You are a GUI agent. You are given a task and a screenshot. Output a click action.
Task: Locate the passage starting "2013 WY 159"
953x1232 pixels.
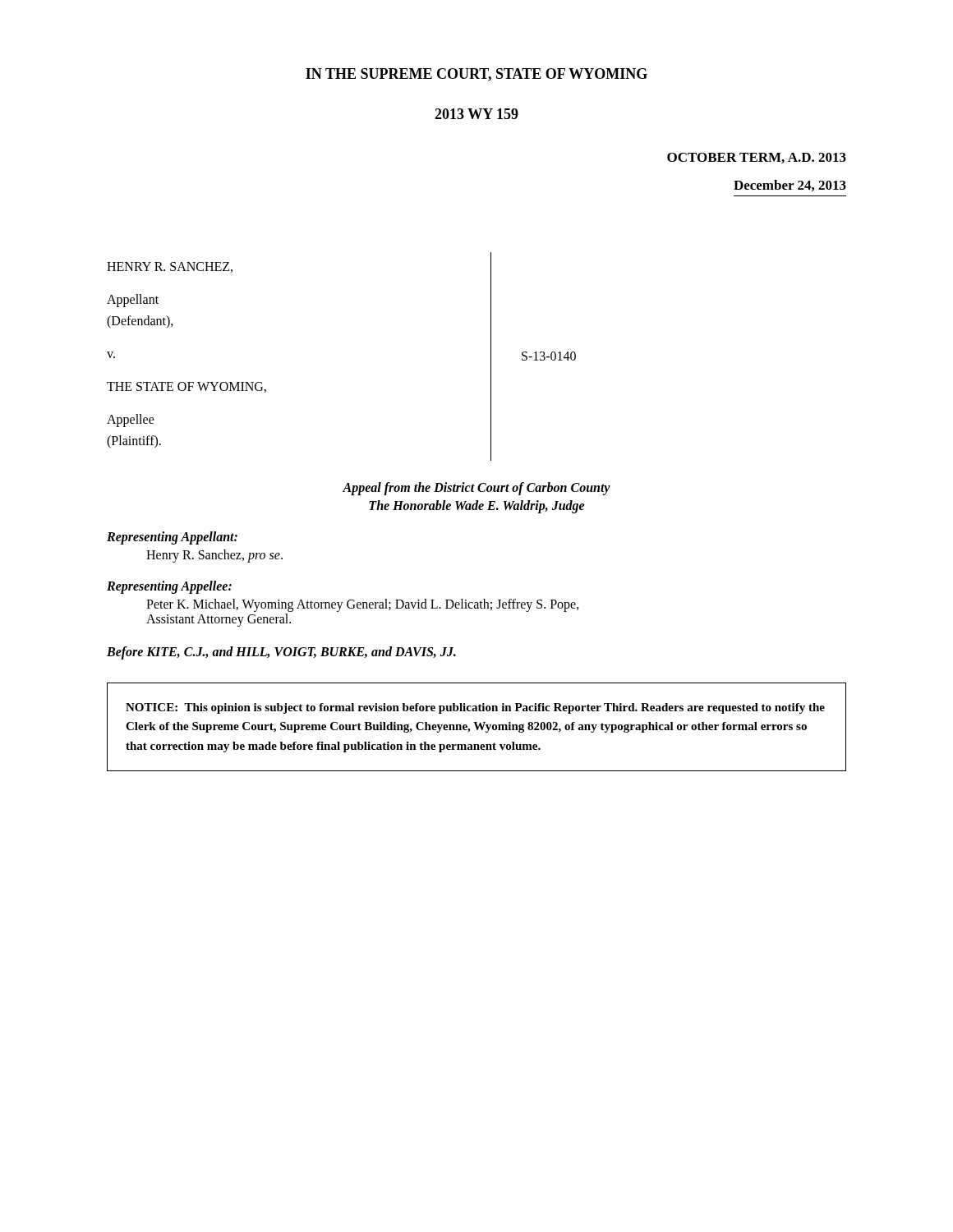[476, 114]
